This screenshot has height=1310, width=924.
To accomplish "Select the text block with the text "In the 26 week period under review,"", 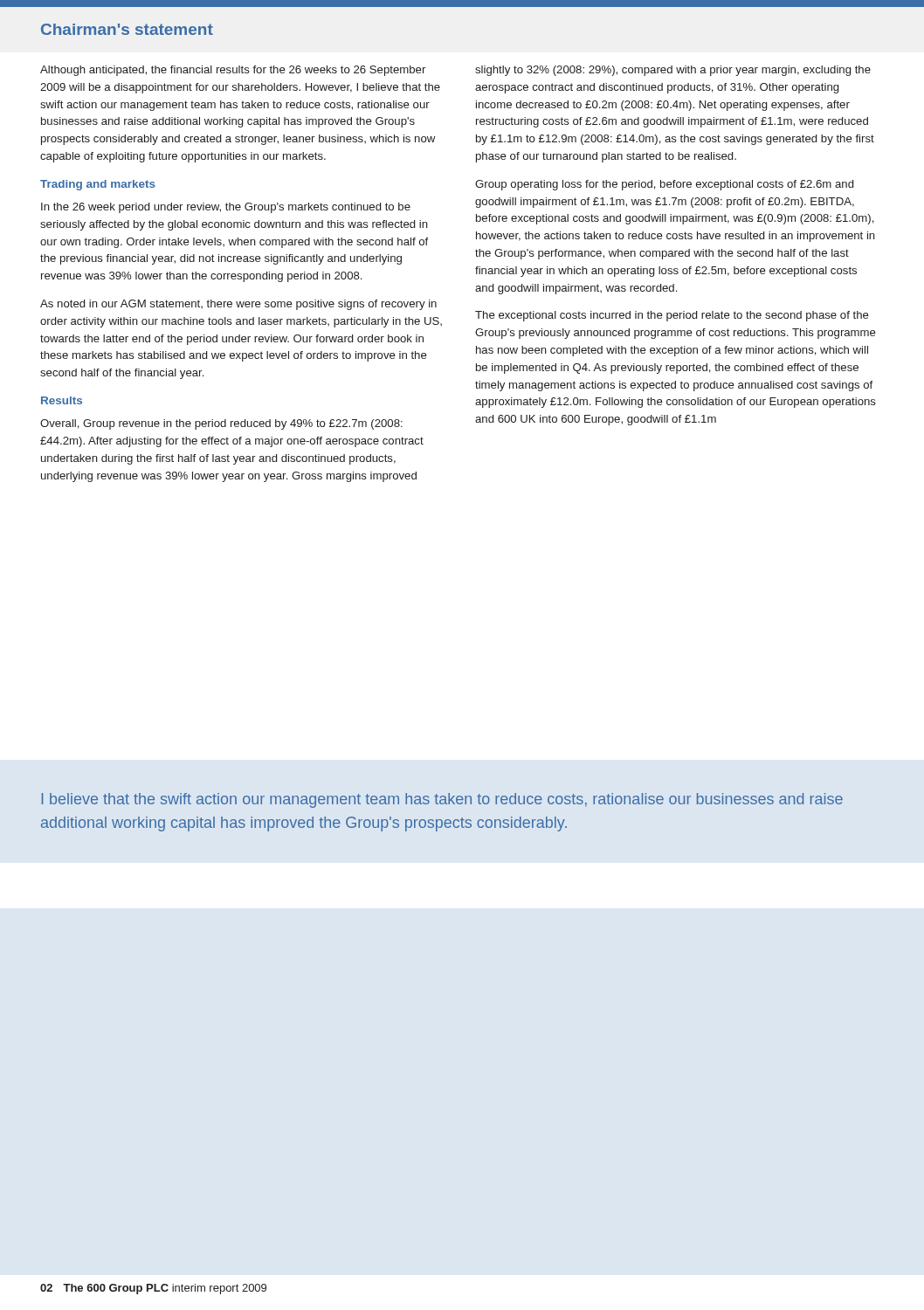I will click(242, 241).
